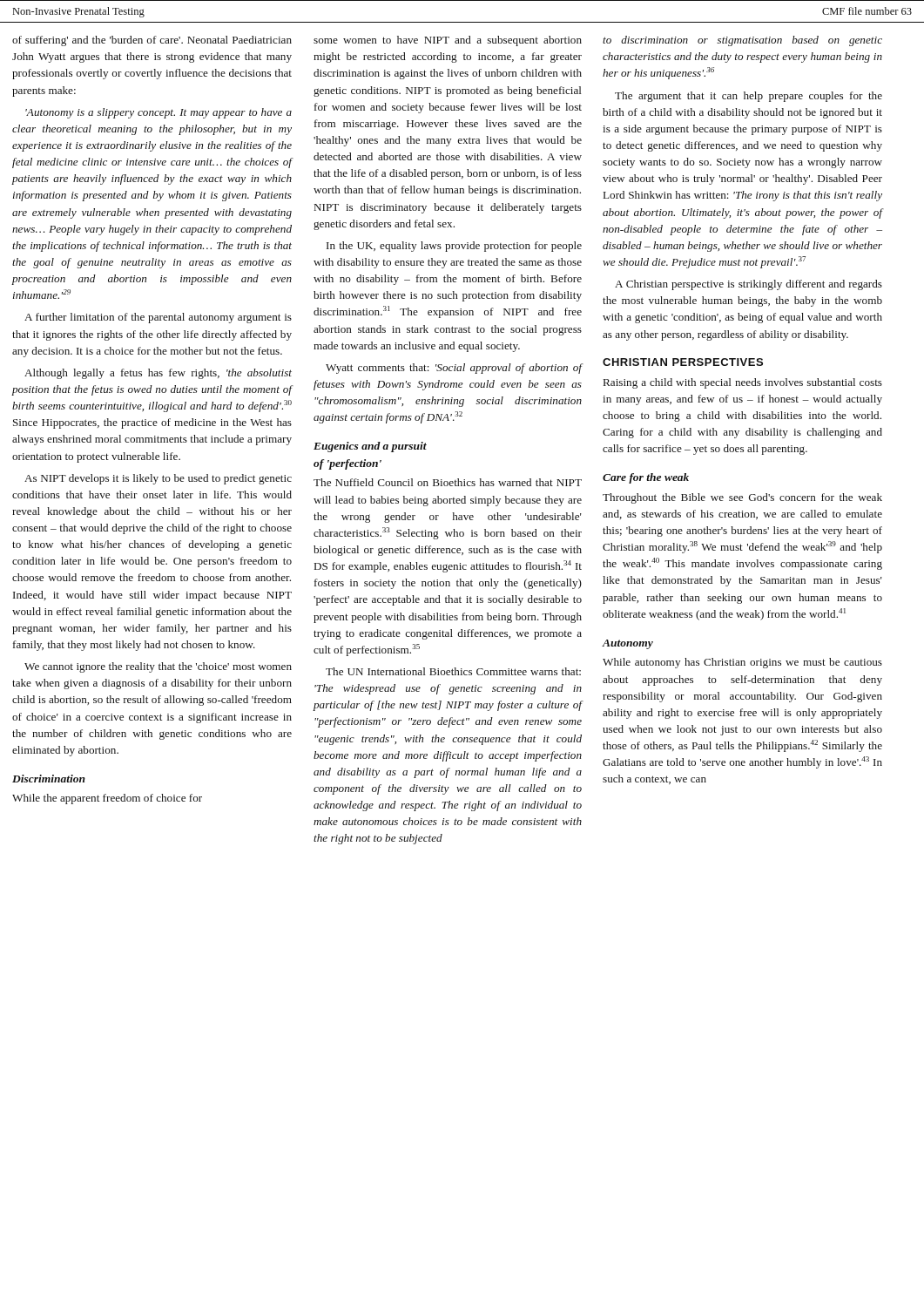Where is the passage that starts "The Nuffield Council on Bioethics has warned that"?
The height and width of the screenshot is (1307, 924).
pyautogui.click(x=448, y=566)
